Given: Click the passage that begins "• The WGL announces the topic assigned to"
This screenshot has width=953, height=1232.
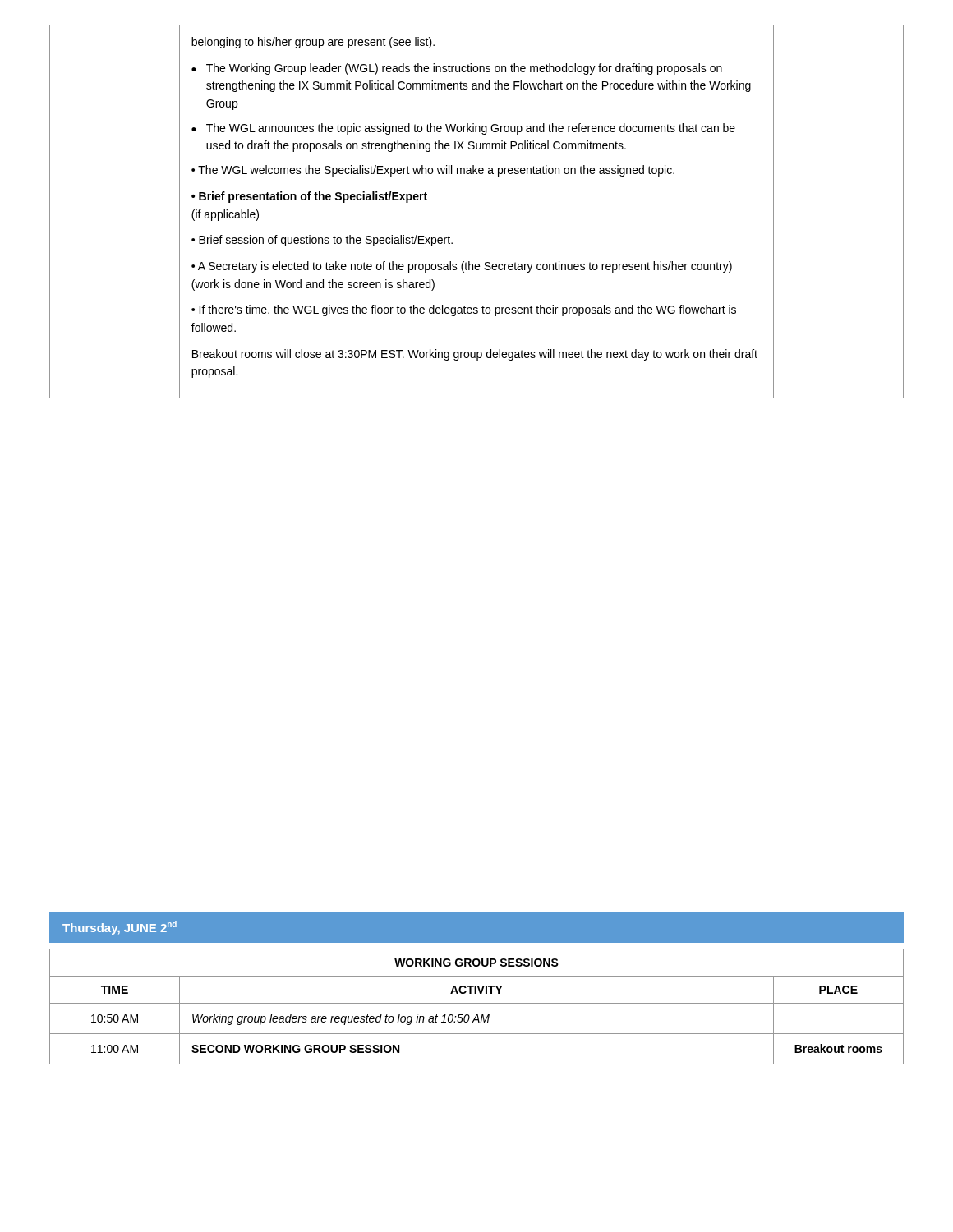Looking at the screenshot, I should [476, 138].
